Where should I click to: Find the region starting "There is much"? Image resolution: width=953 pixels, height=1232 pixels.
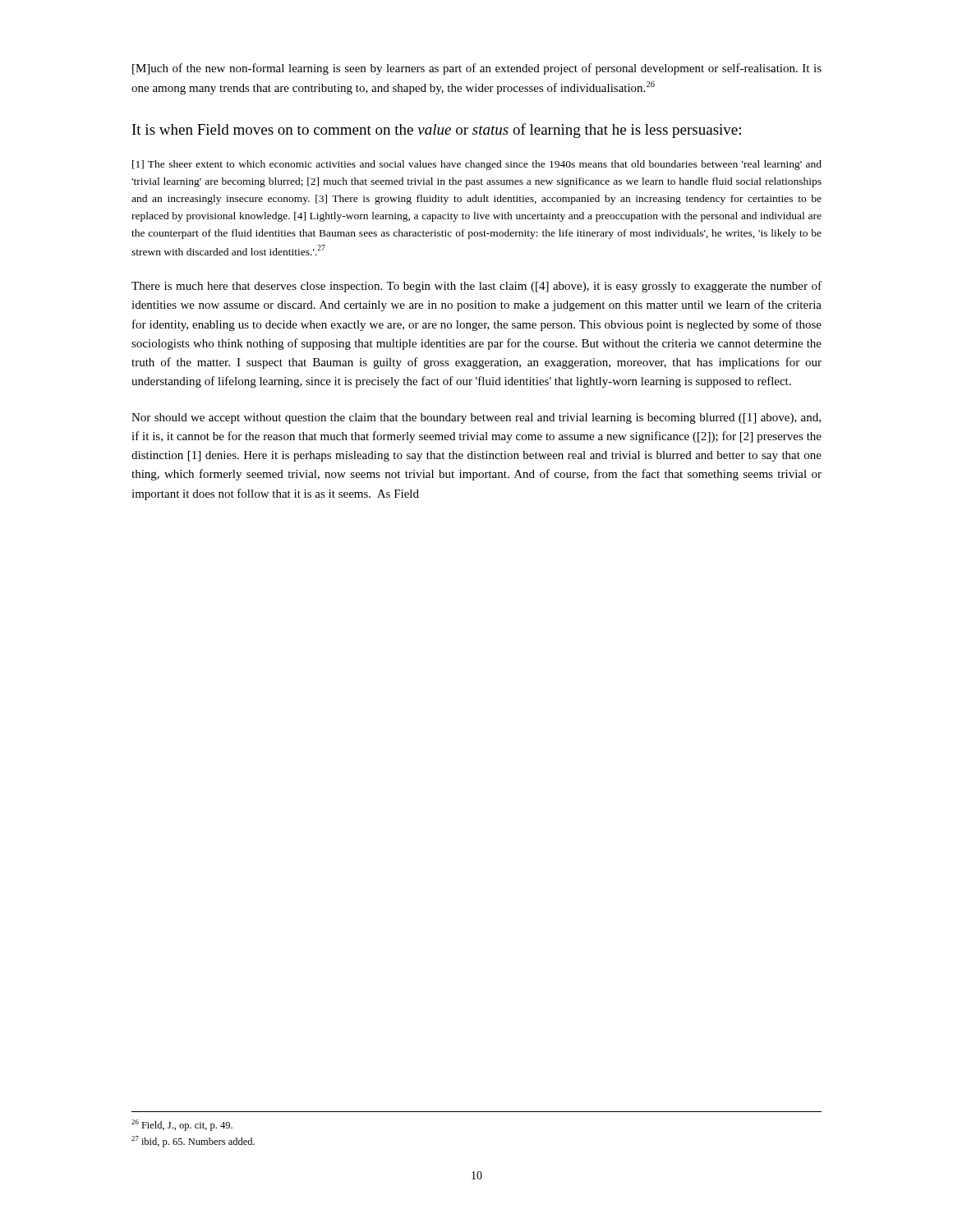coord(476,334)
